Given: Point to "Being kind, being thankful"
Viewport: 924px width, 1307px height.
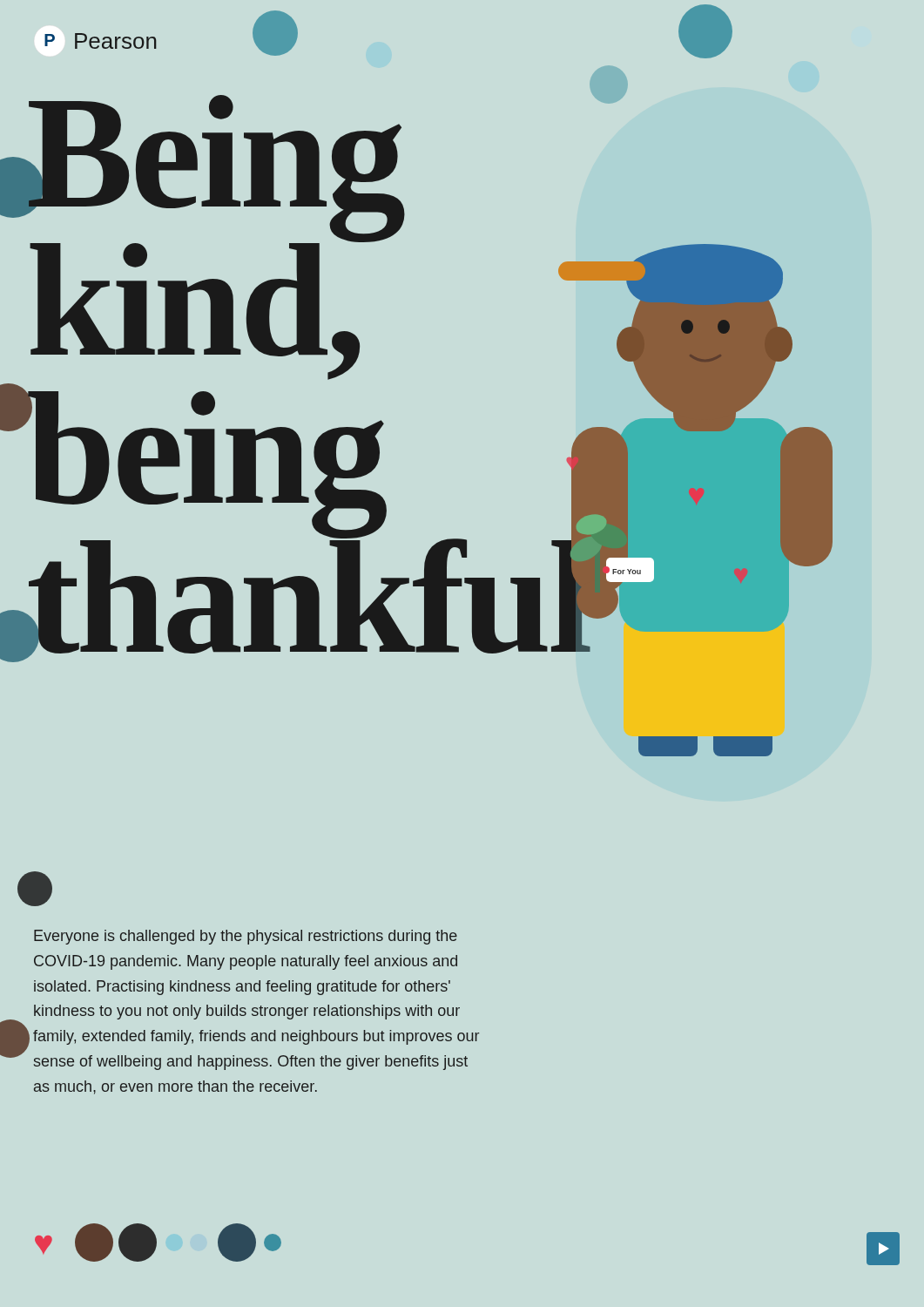Looking at the screenshot, I should point(308,375).
